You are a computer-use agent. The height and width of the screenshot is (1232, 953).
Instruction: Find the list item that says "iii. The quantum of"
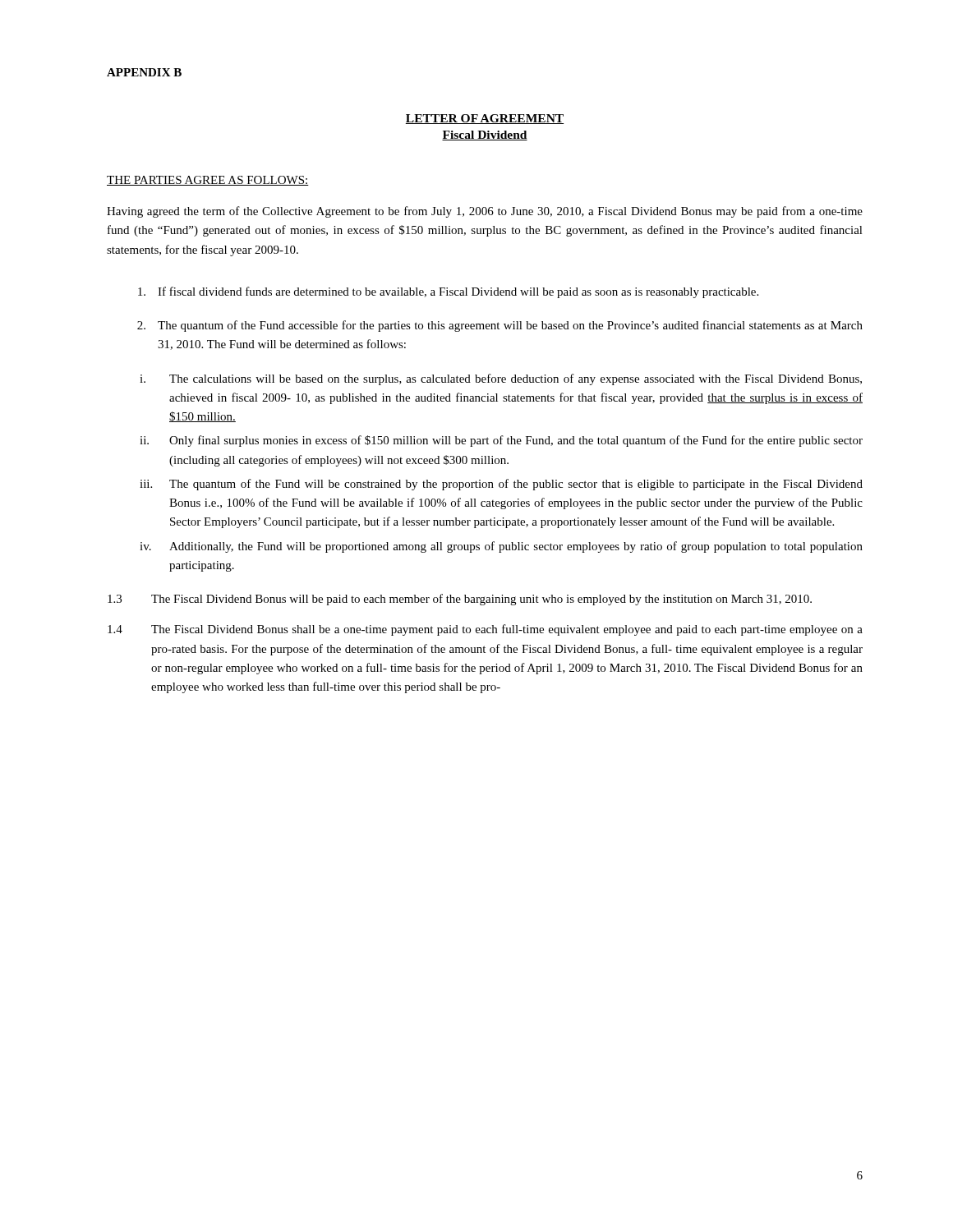point(501,503)
